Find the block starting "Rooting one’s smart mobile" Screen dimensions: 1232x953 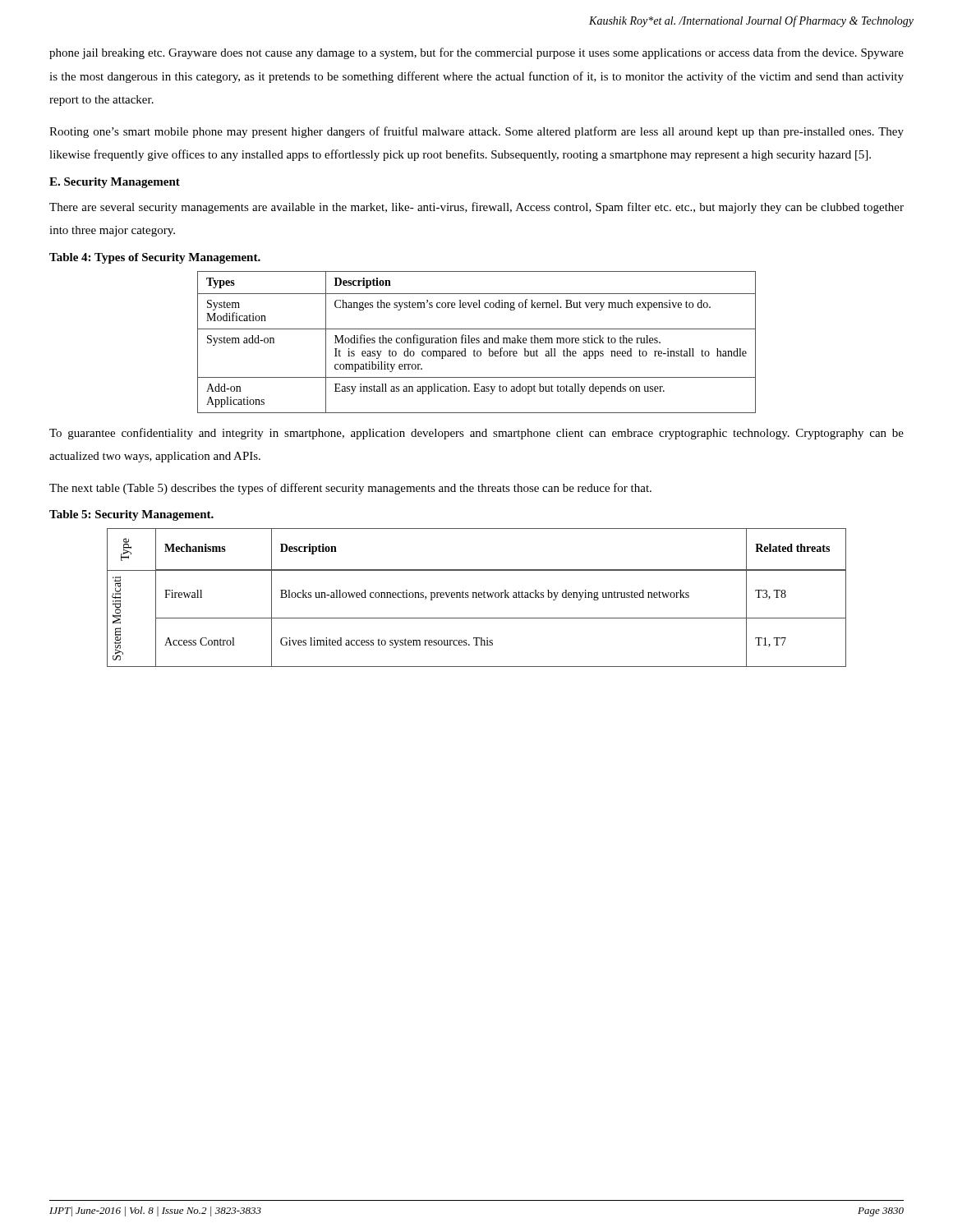476,143
